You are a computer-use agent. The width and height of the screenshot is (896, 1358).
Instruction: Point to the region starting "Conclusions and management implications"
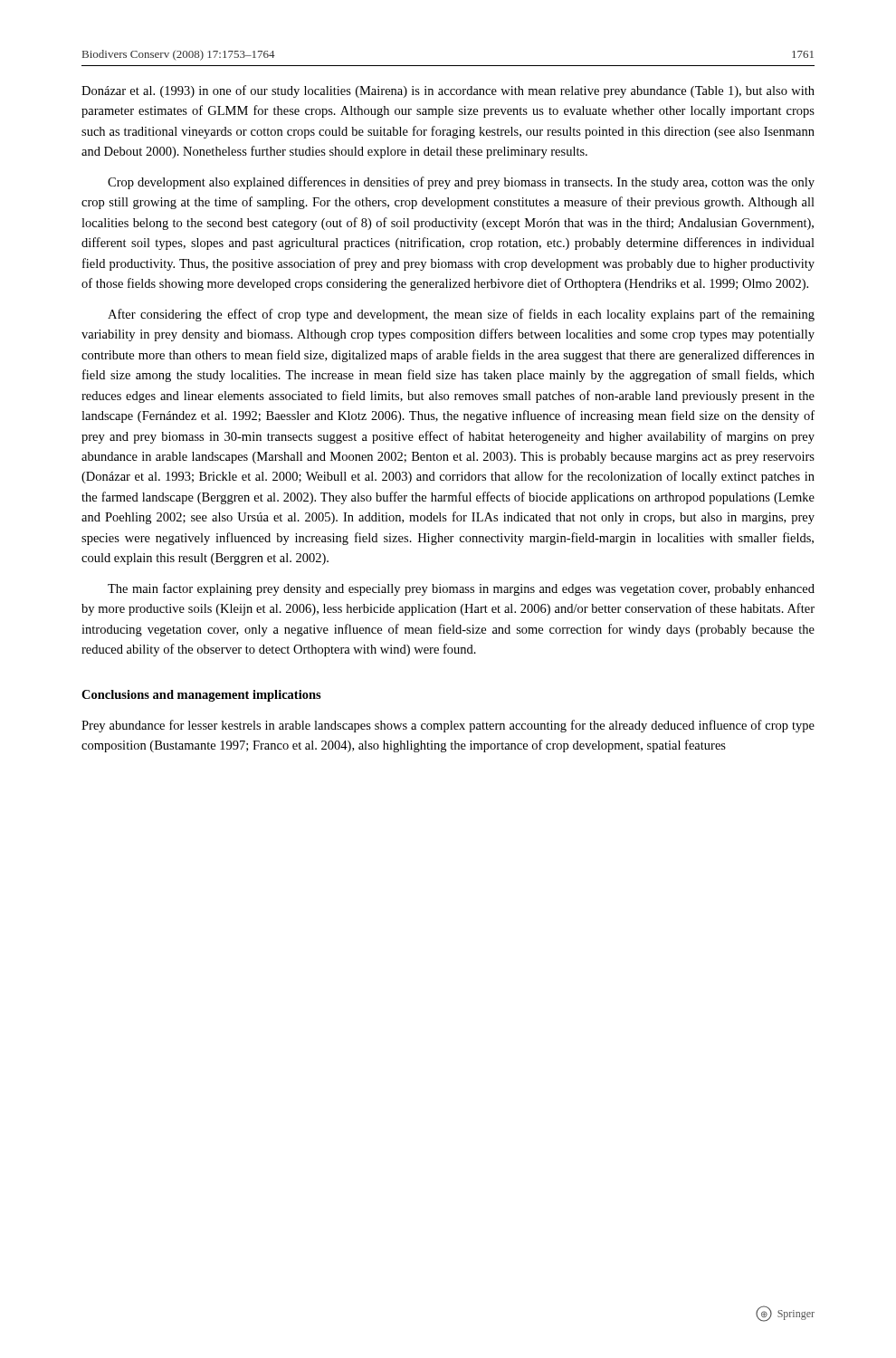(x=201, y=694)
